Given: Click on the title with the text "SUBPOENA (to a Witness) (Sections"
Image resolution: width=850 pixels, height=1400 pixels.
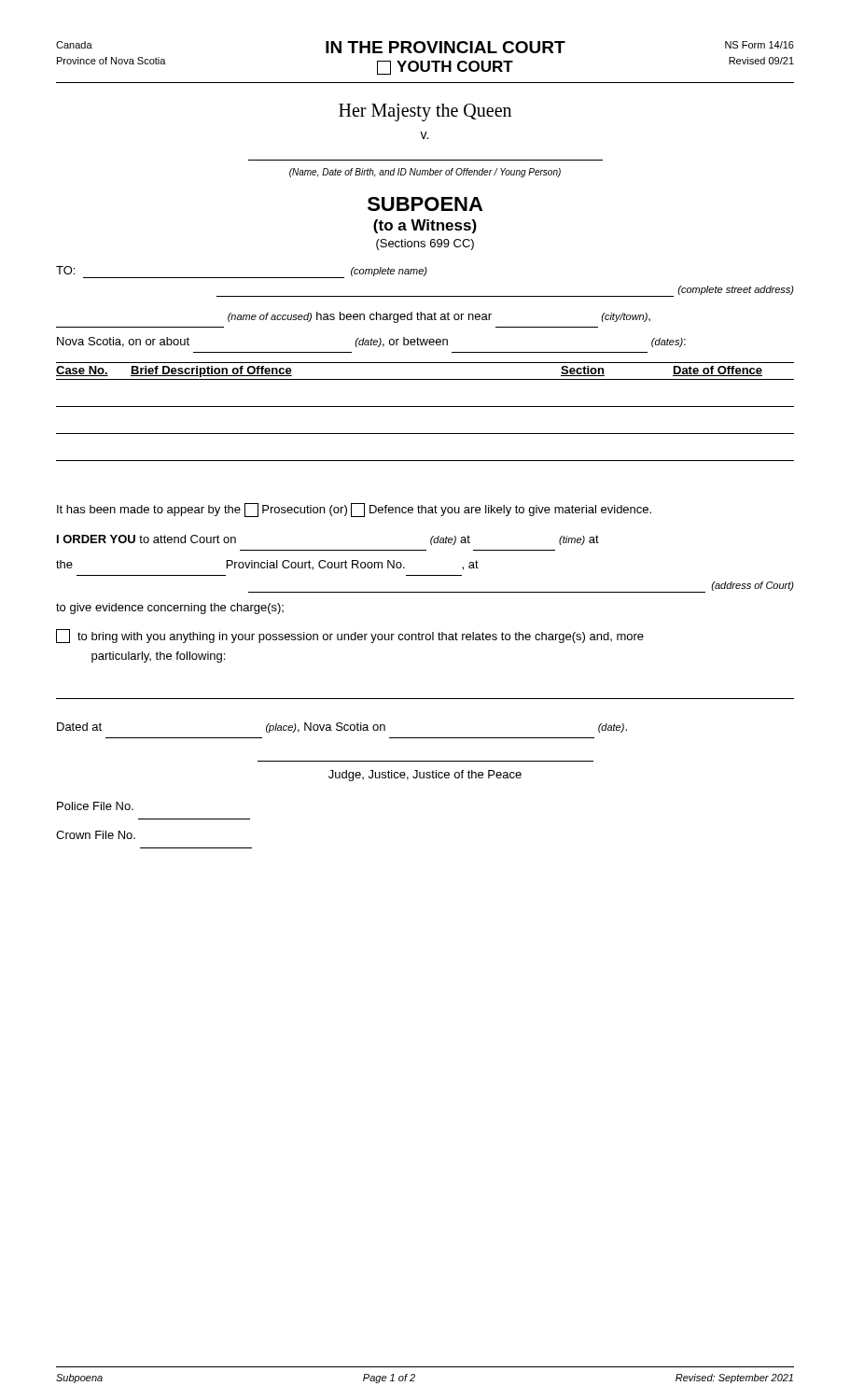Looking at the screenshot, I should (425, 221).
